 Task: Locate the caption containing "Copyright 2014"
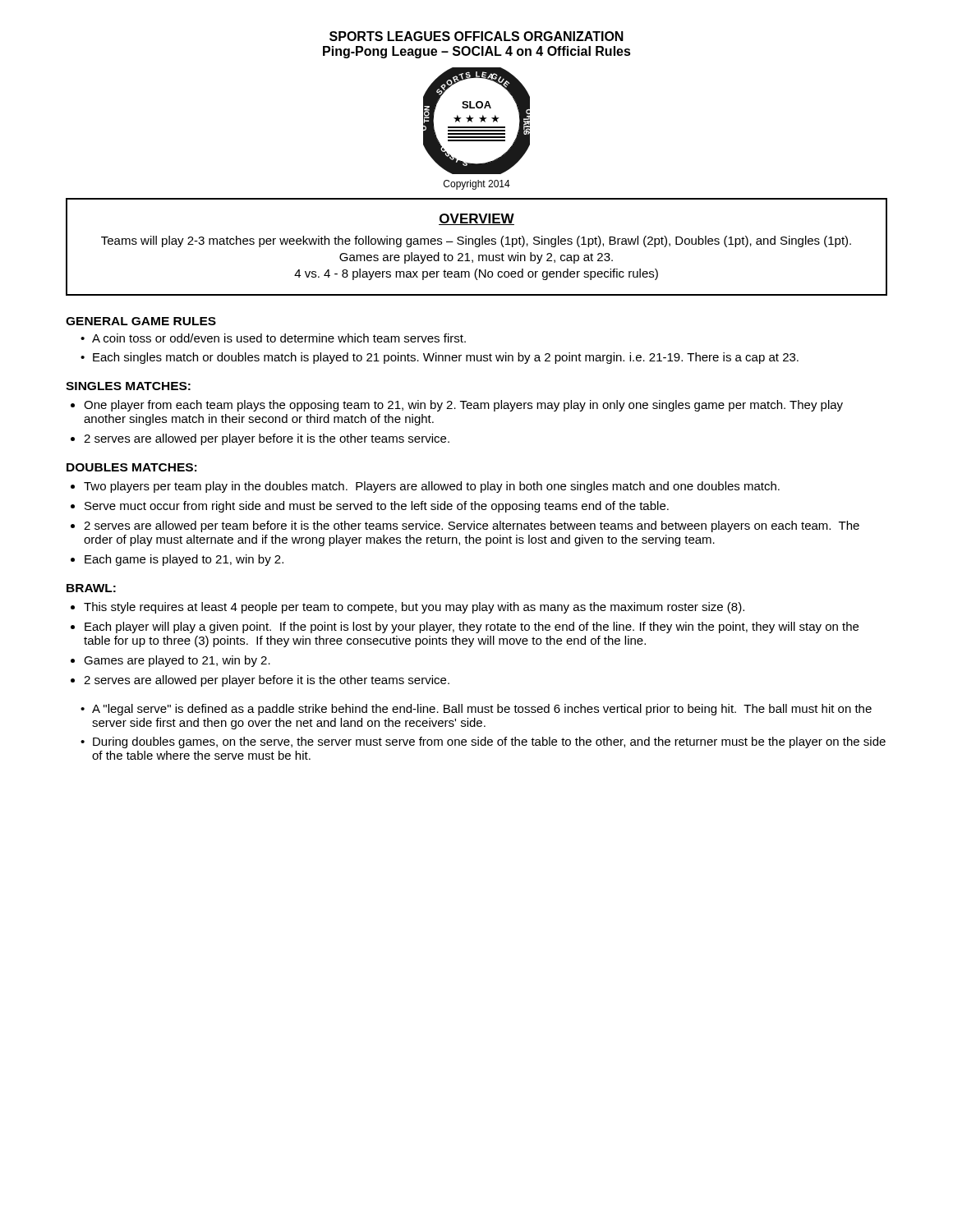[x=476, y=184]
